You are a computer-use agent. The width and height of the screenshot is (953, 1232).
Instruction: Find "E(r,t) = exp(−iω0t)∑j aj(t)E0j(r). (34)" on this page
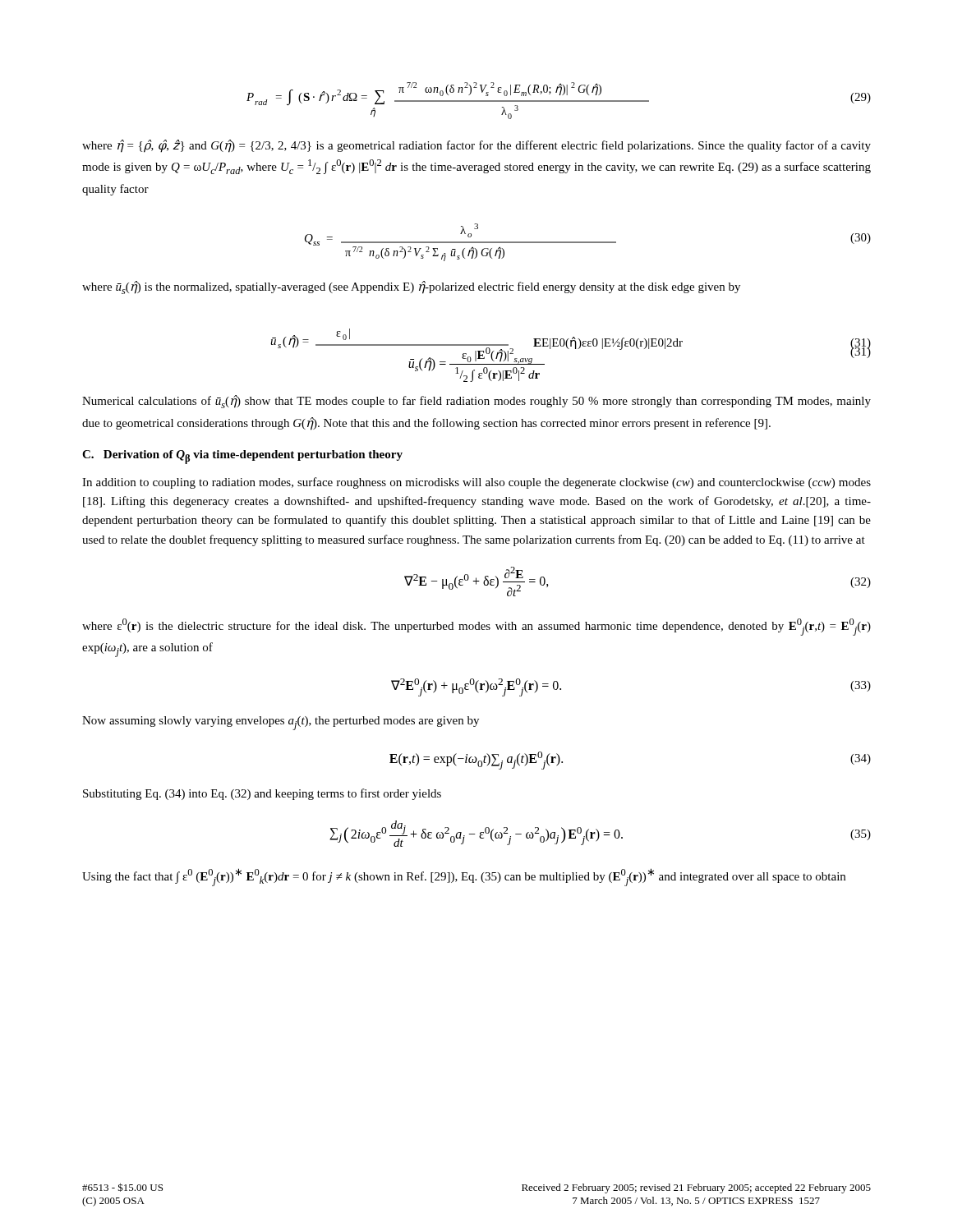[x=475, y=761]
